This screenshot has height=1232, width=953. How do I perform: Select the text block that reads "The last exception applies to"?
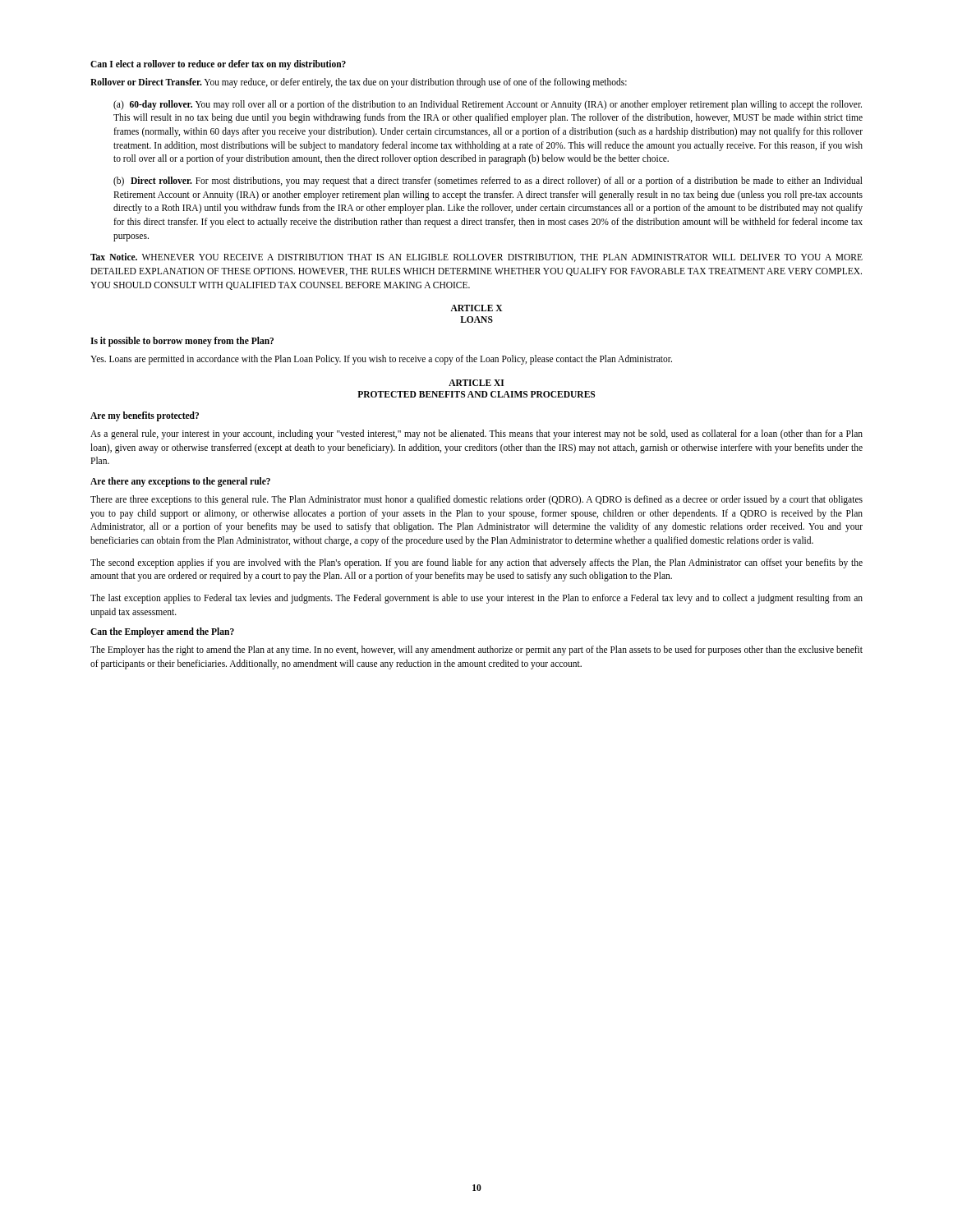[x=476, y=605]
